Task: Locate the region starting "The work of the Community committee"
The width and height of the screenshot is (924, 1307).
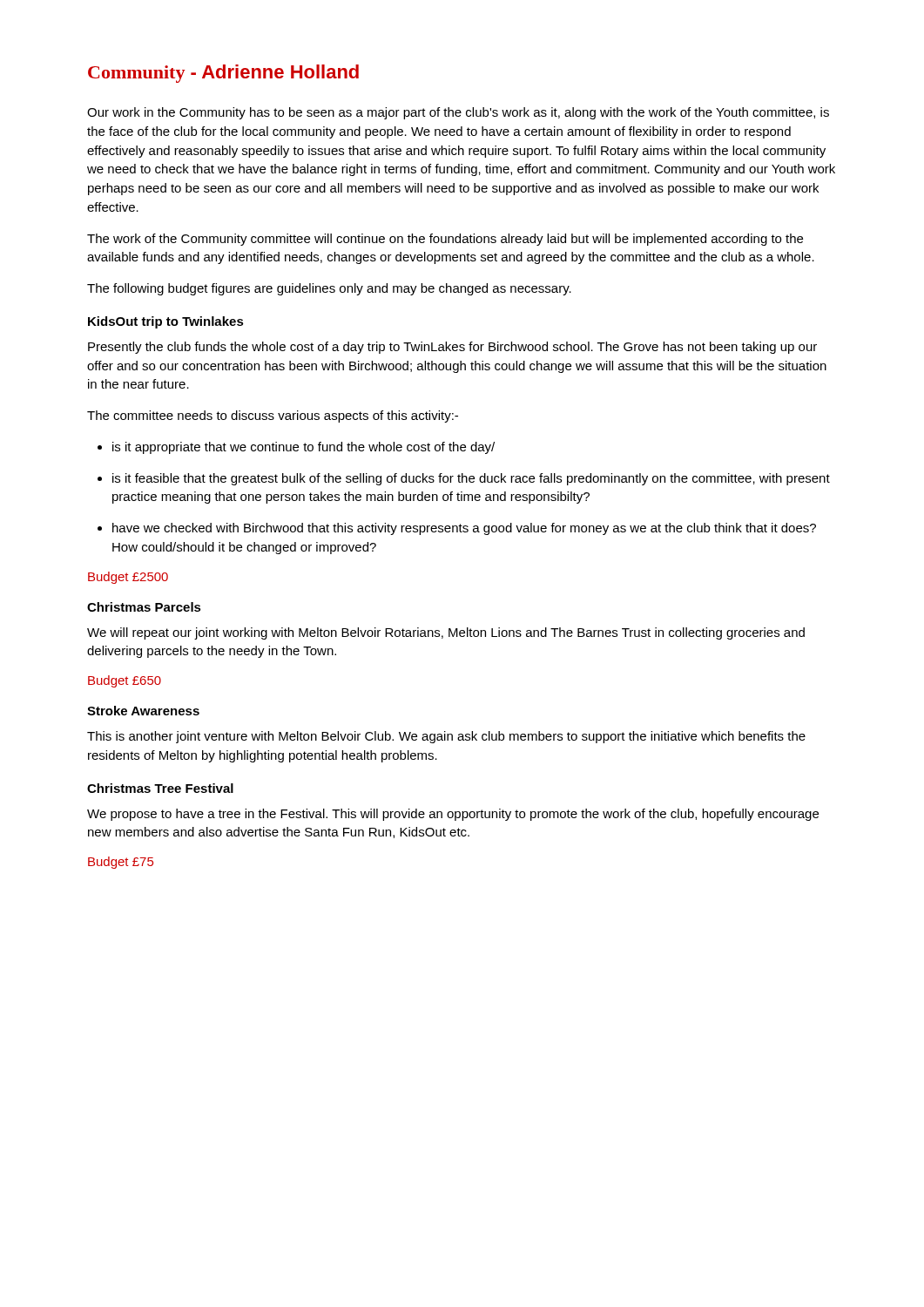Action: coord(462,248)
